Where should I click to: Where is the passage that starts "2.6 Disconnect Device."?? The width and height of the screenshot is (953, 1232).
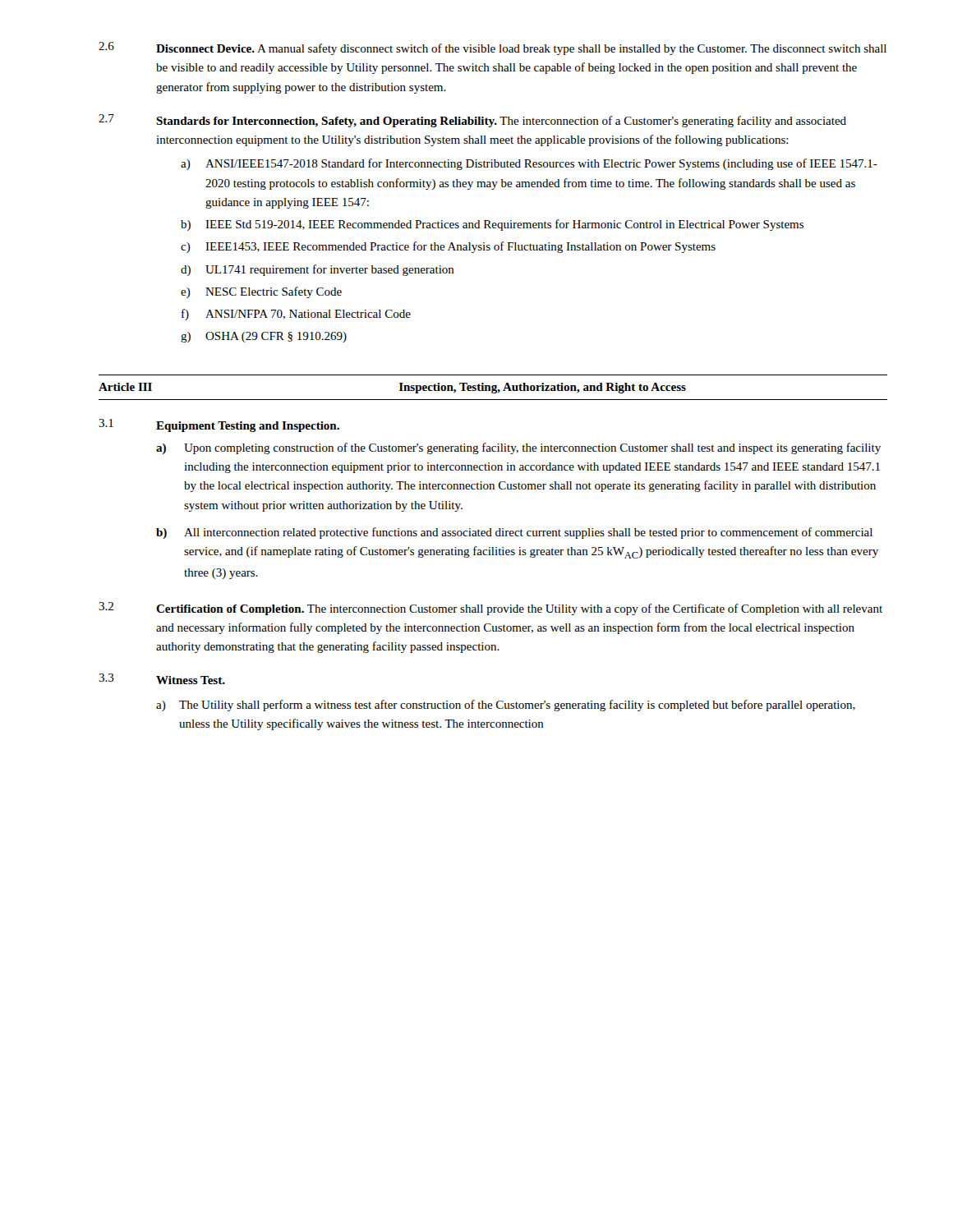(x=493, y=68)
